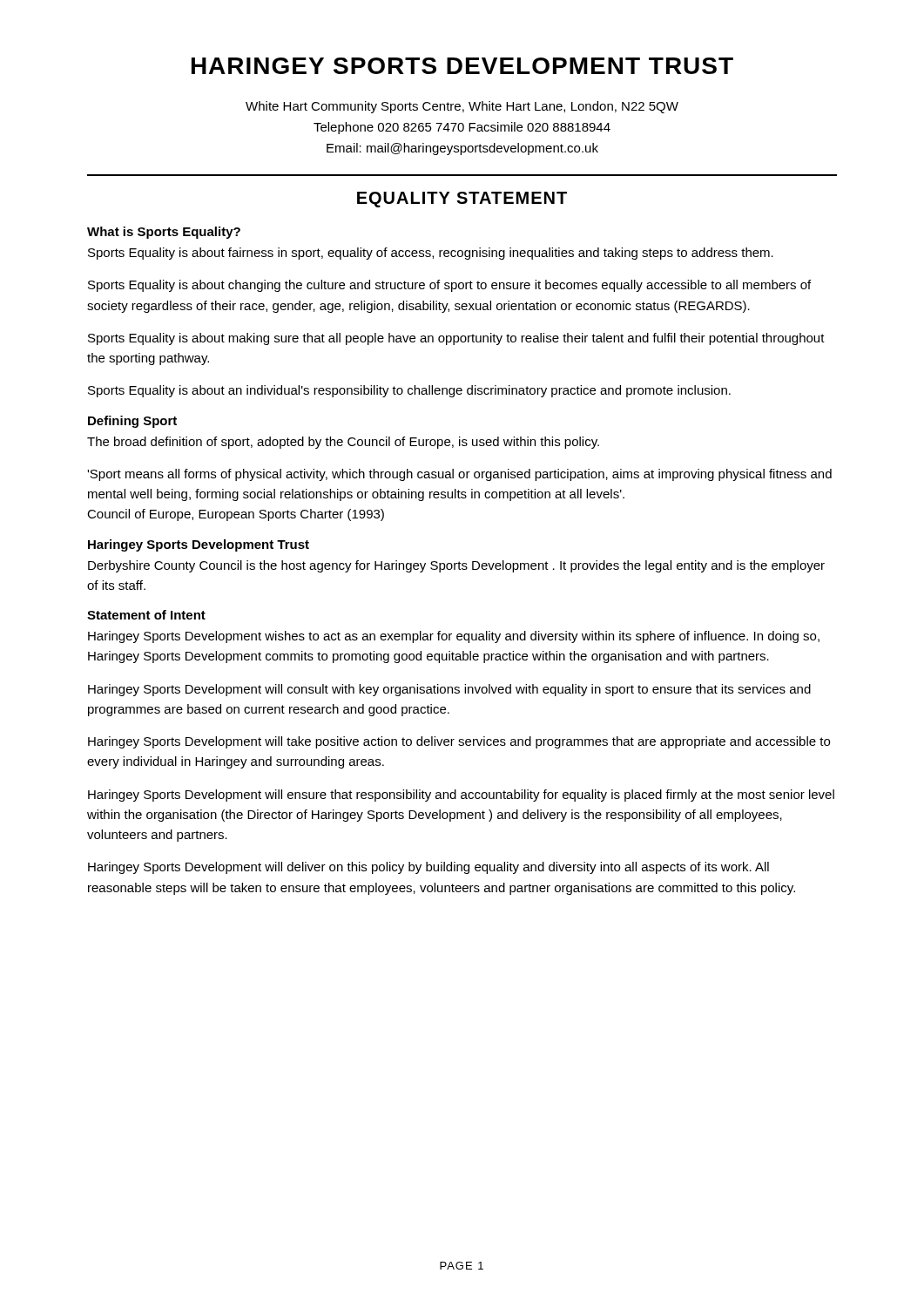
Task: Click on the region starting "Haringey Sports Development will consult"
Action: pyautogui.click(x=462, y=699)
